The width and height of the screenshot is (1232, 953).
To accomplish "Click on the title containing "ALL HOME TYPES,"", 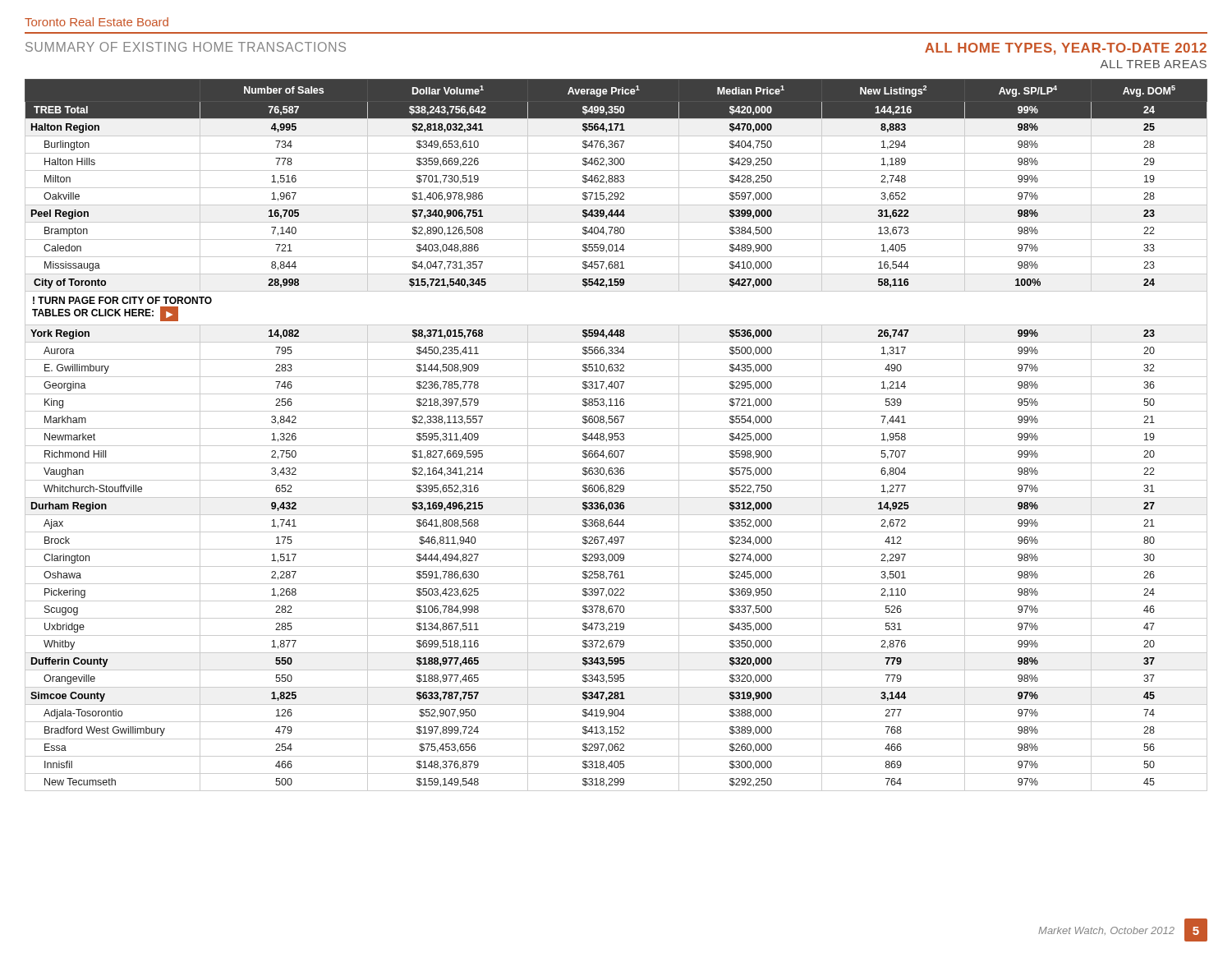I will 1066,55.
